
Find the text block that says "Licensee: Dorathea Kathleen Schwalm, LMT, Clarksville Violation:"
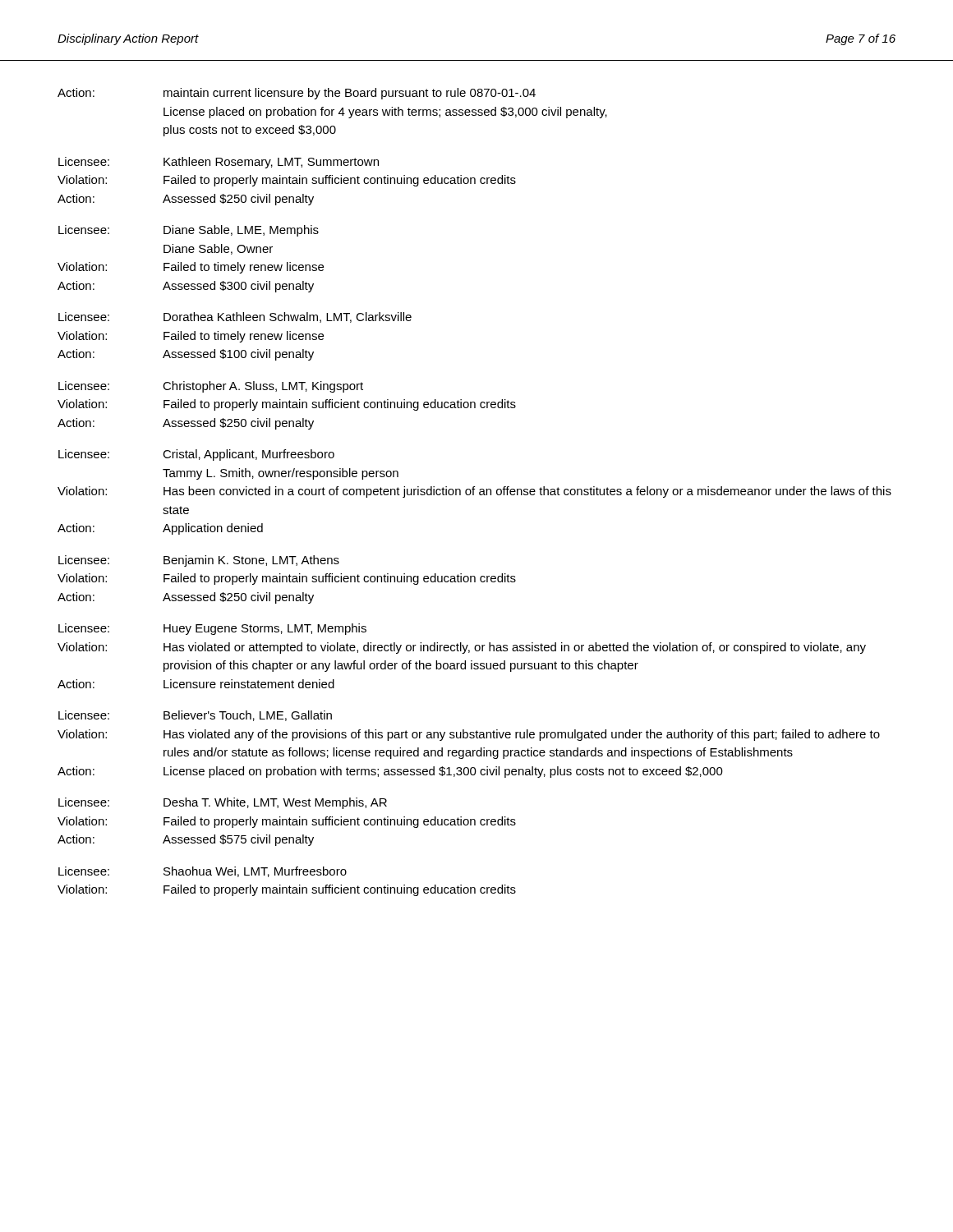[235, 317]
